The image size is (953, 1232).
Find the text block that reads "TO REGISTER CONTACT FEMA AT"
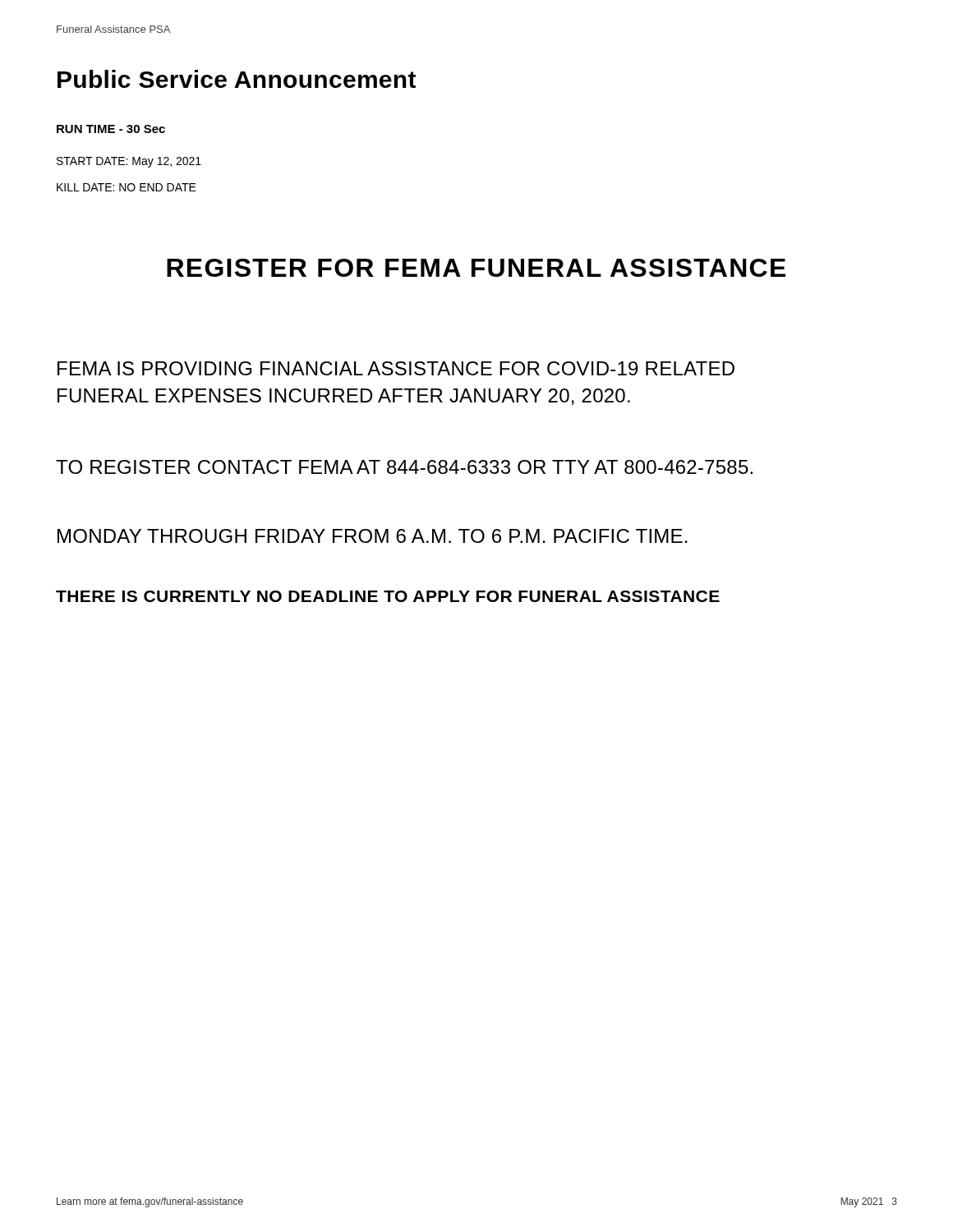coord(405,467)
